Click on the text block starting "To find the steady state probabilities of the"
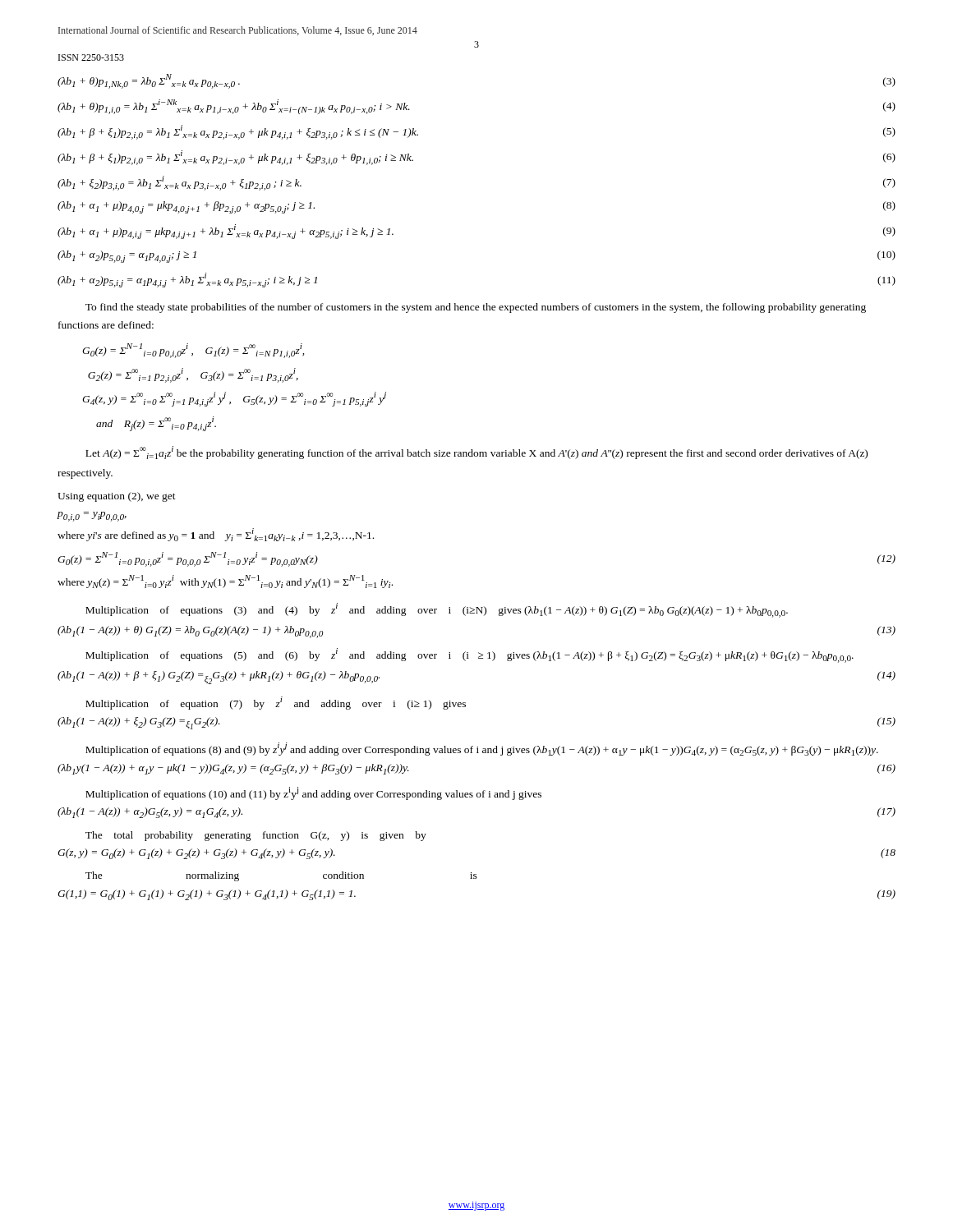This screenshot has height=1232, width=953. tap(462, 316)
